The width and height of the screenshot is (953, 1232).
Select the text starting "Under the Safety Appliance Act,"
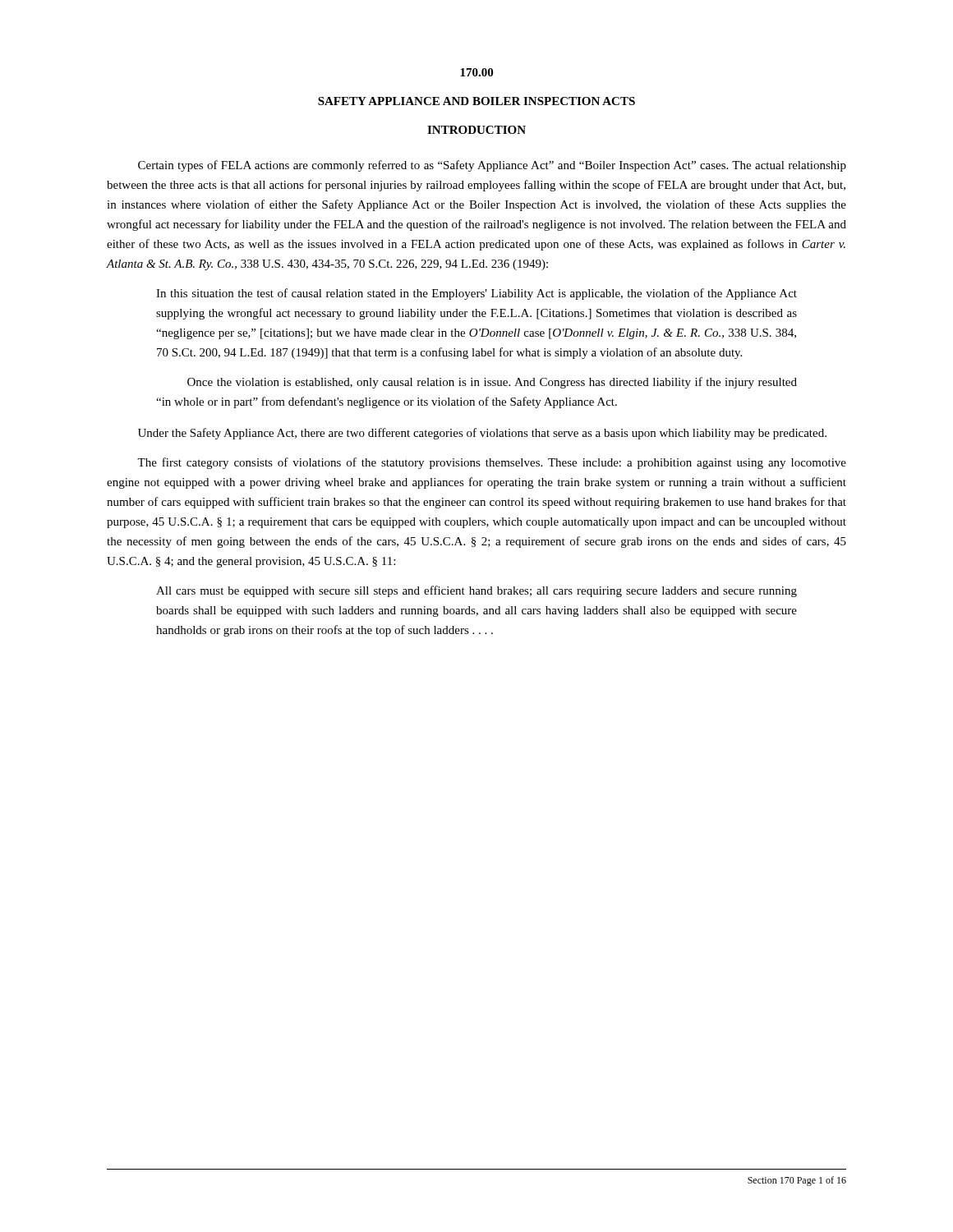coord(476,433)
